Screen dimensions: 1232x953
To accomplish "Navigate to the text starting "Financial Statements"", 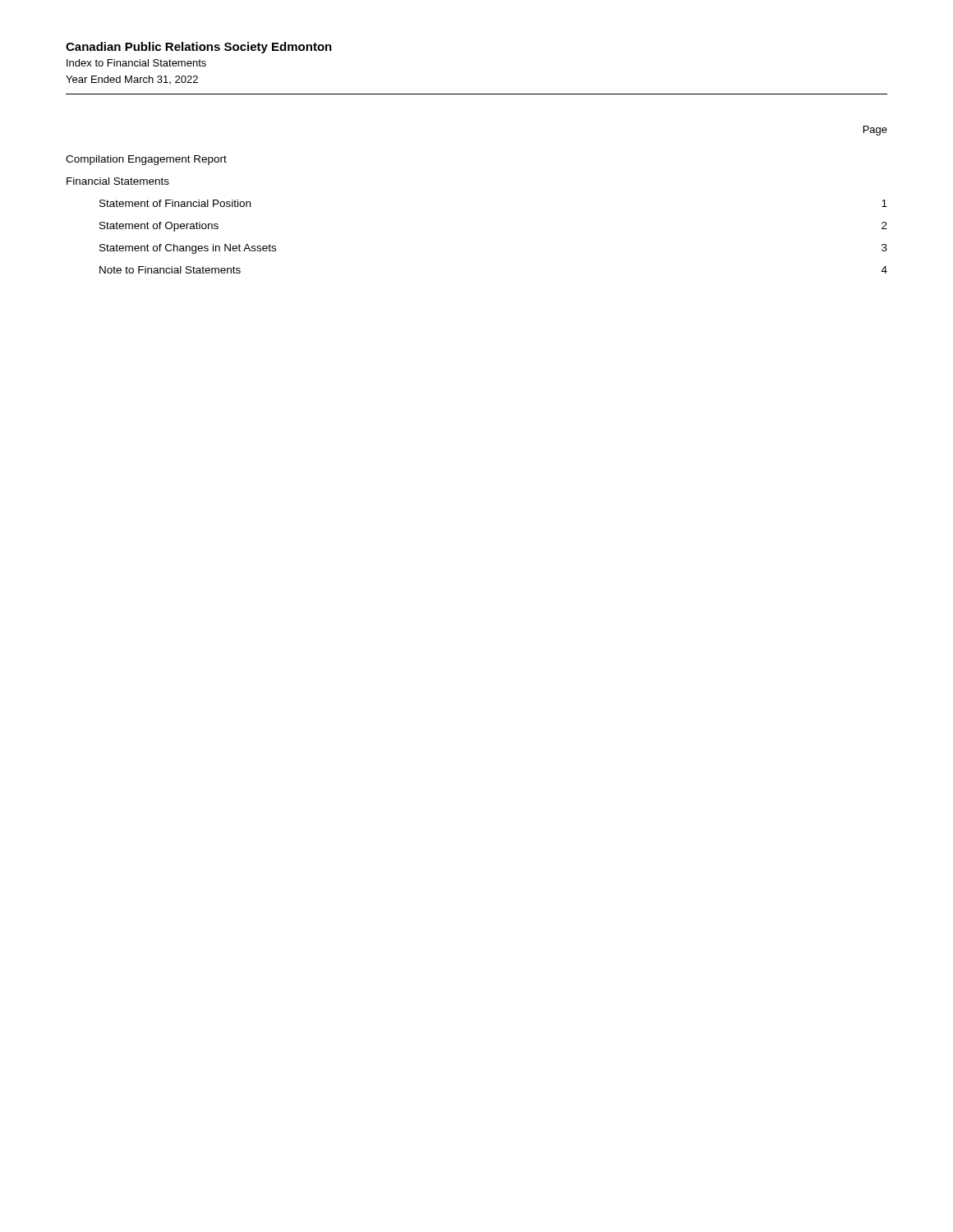I will tap(118, 181).
